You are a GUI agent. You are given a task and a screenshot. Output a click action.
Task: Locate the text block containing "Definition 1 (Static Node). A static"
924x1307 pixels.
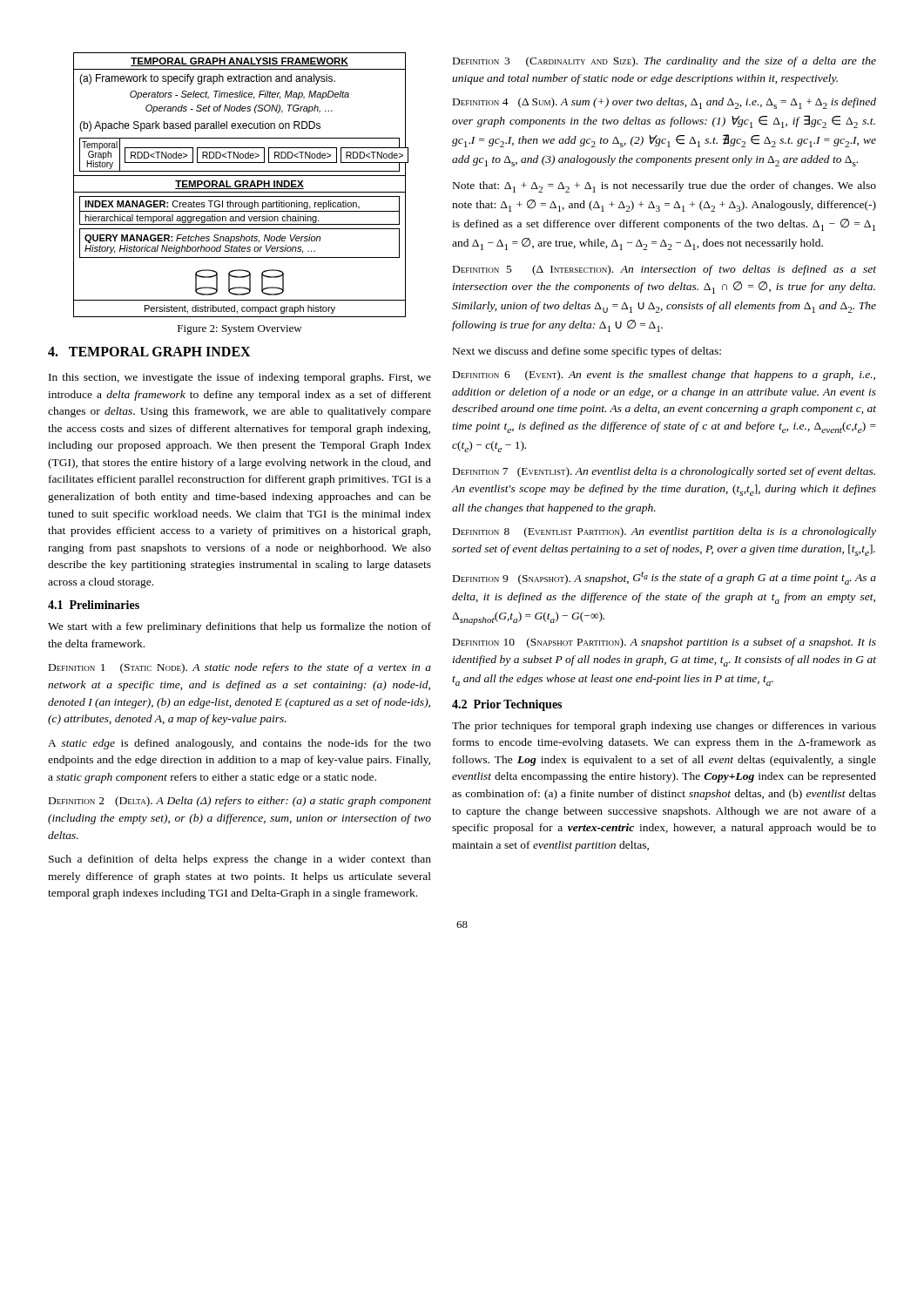tap(239, 693)
